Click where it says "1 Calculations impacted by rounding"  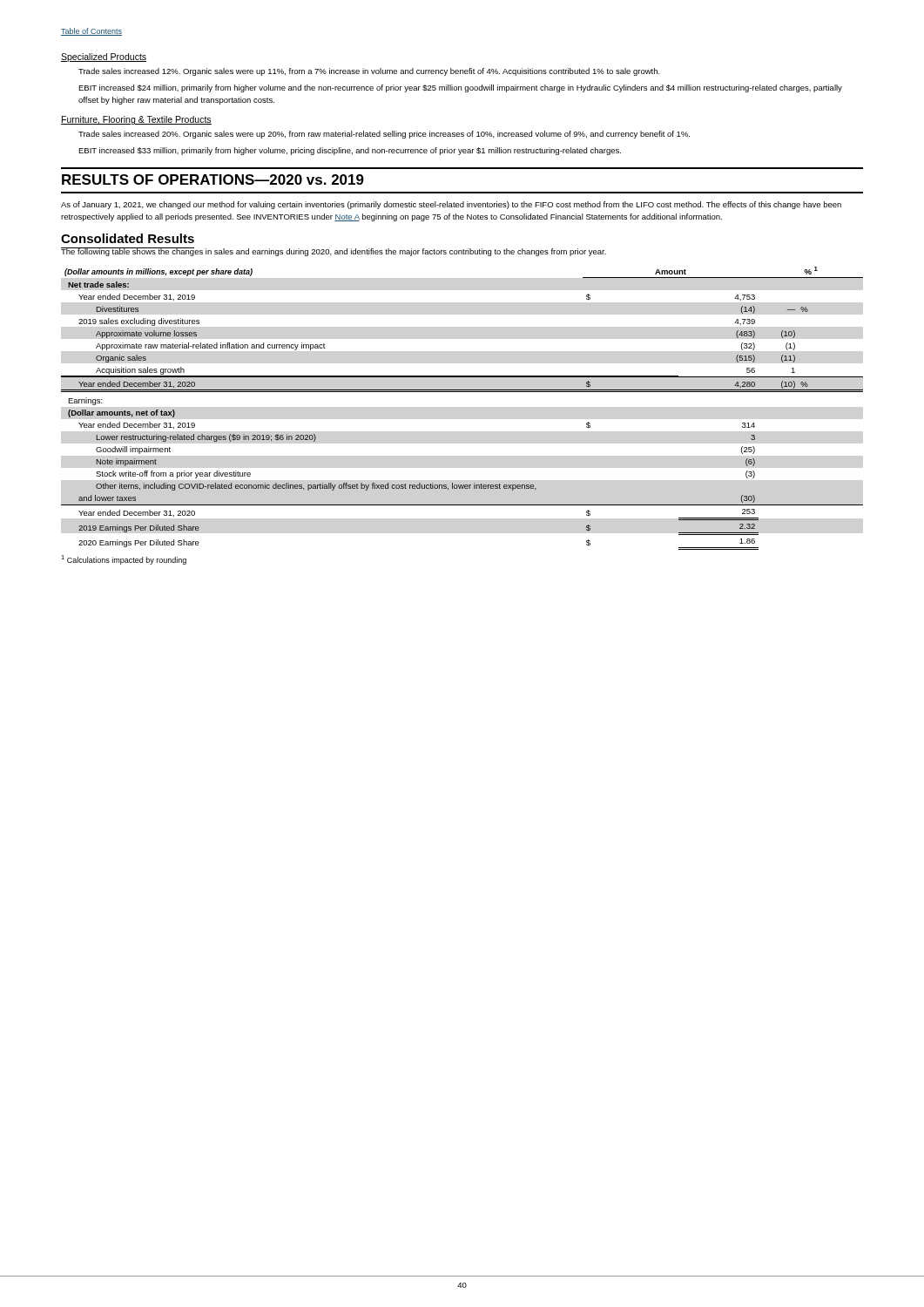point(124,559)
